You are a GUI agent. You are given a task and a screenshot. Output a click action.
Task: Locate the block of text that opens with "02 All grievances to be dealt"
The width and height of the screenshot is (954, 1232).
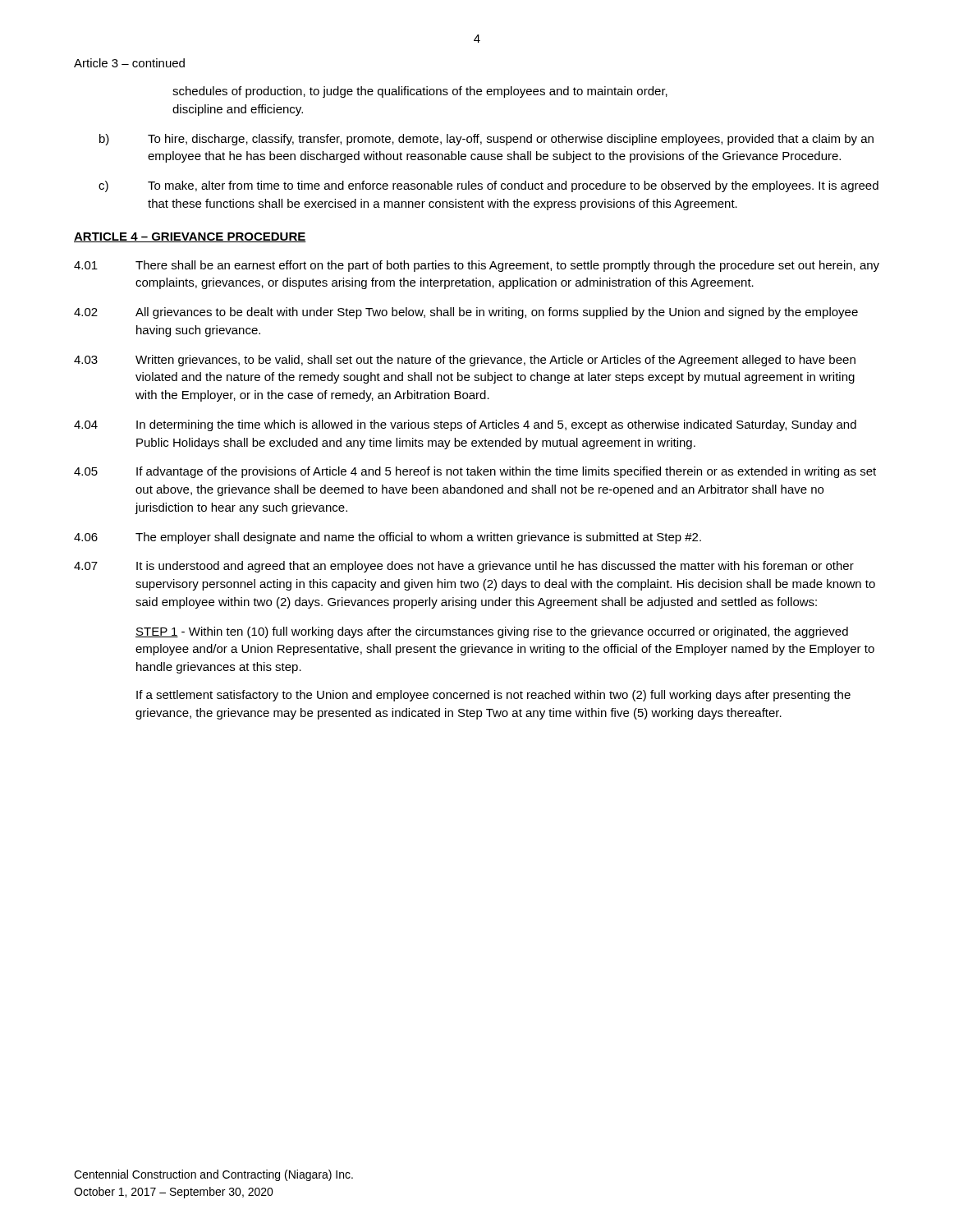[x=477, y=321]
